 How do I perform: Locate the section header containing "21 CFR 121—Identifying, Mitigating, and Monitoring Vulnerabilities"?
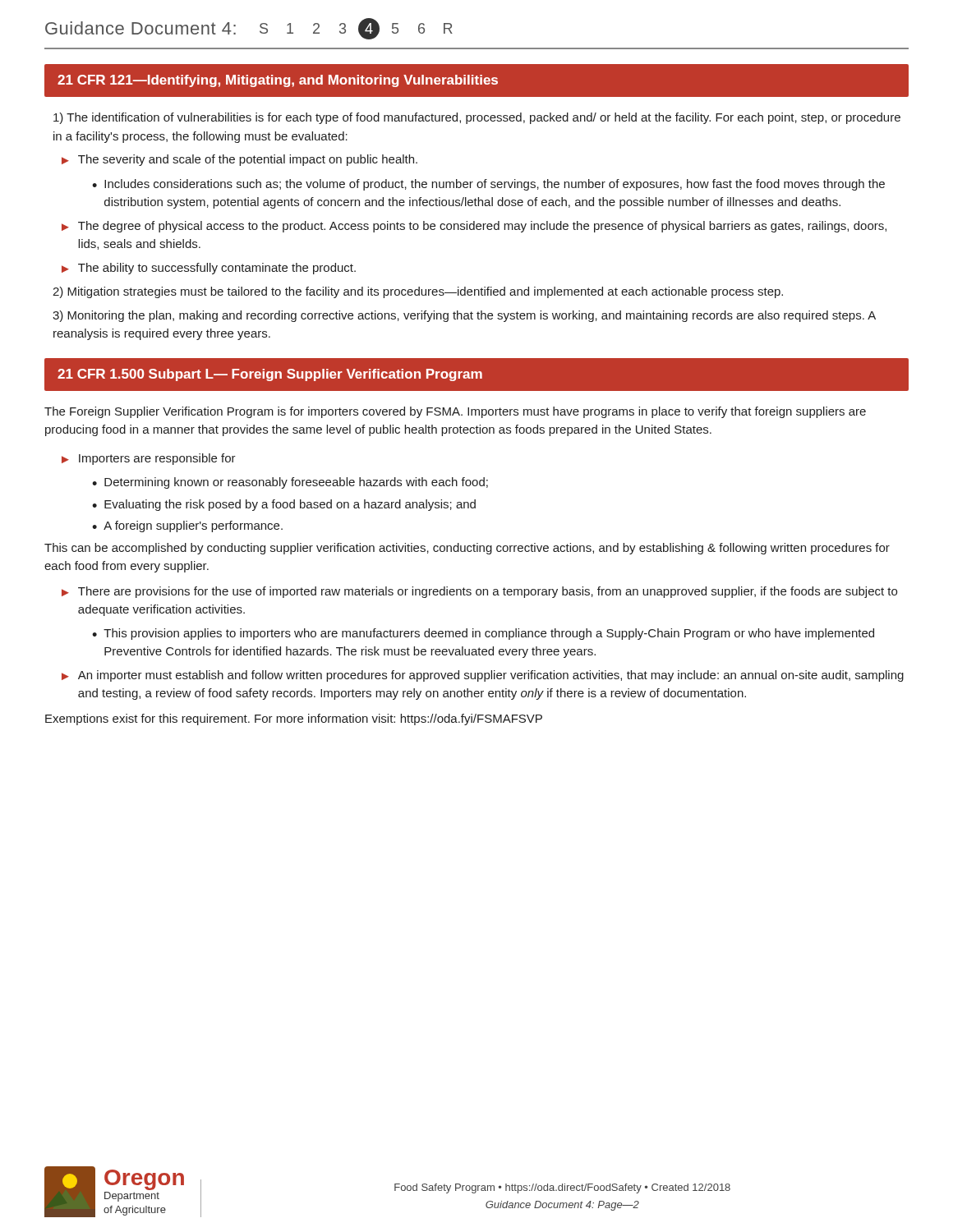[x=278, y=80]
